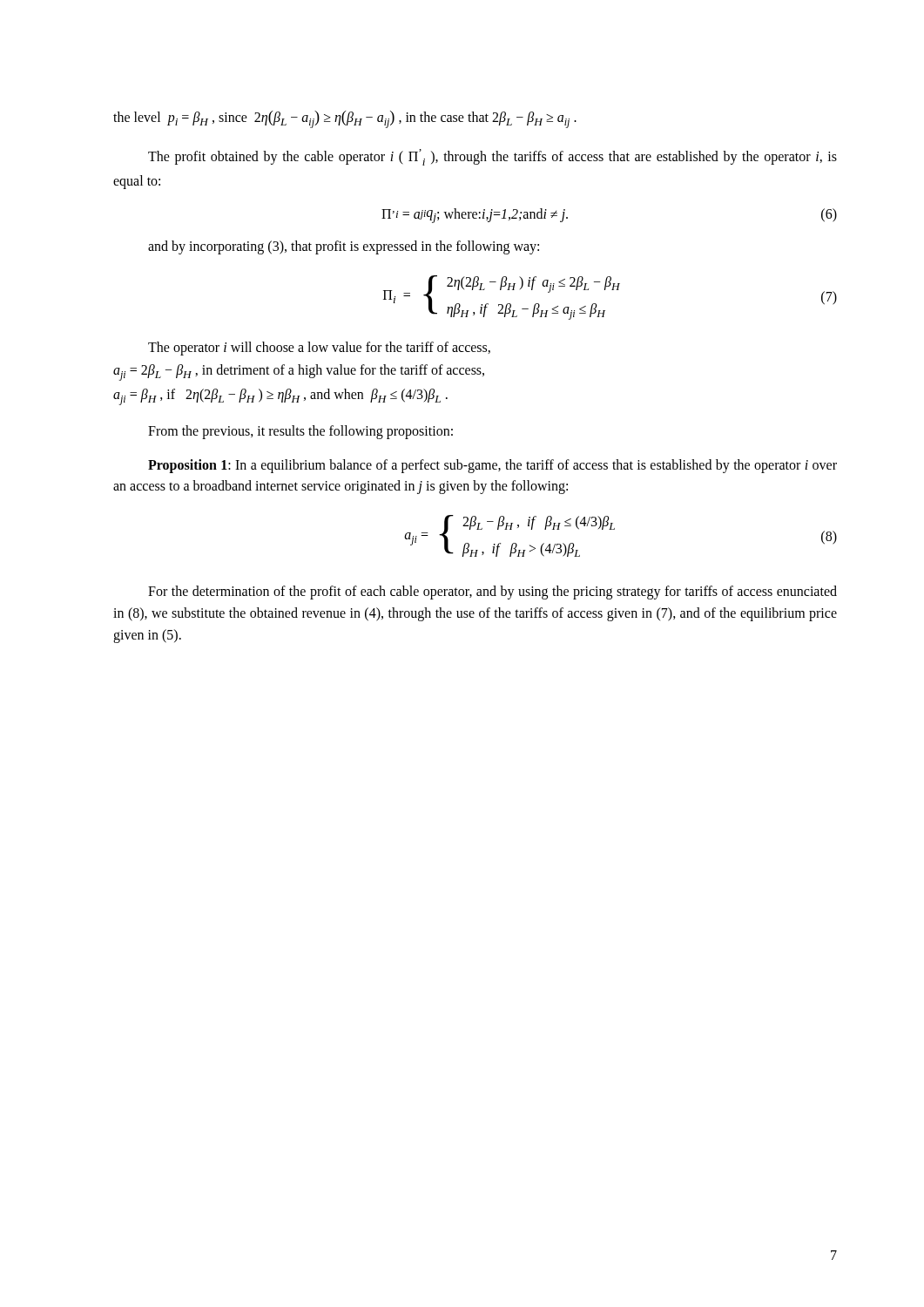Screen dimensions: 1307x924
Task: Locate the passage starting "For the determination"
Action: [x=475, y=613]
